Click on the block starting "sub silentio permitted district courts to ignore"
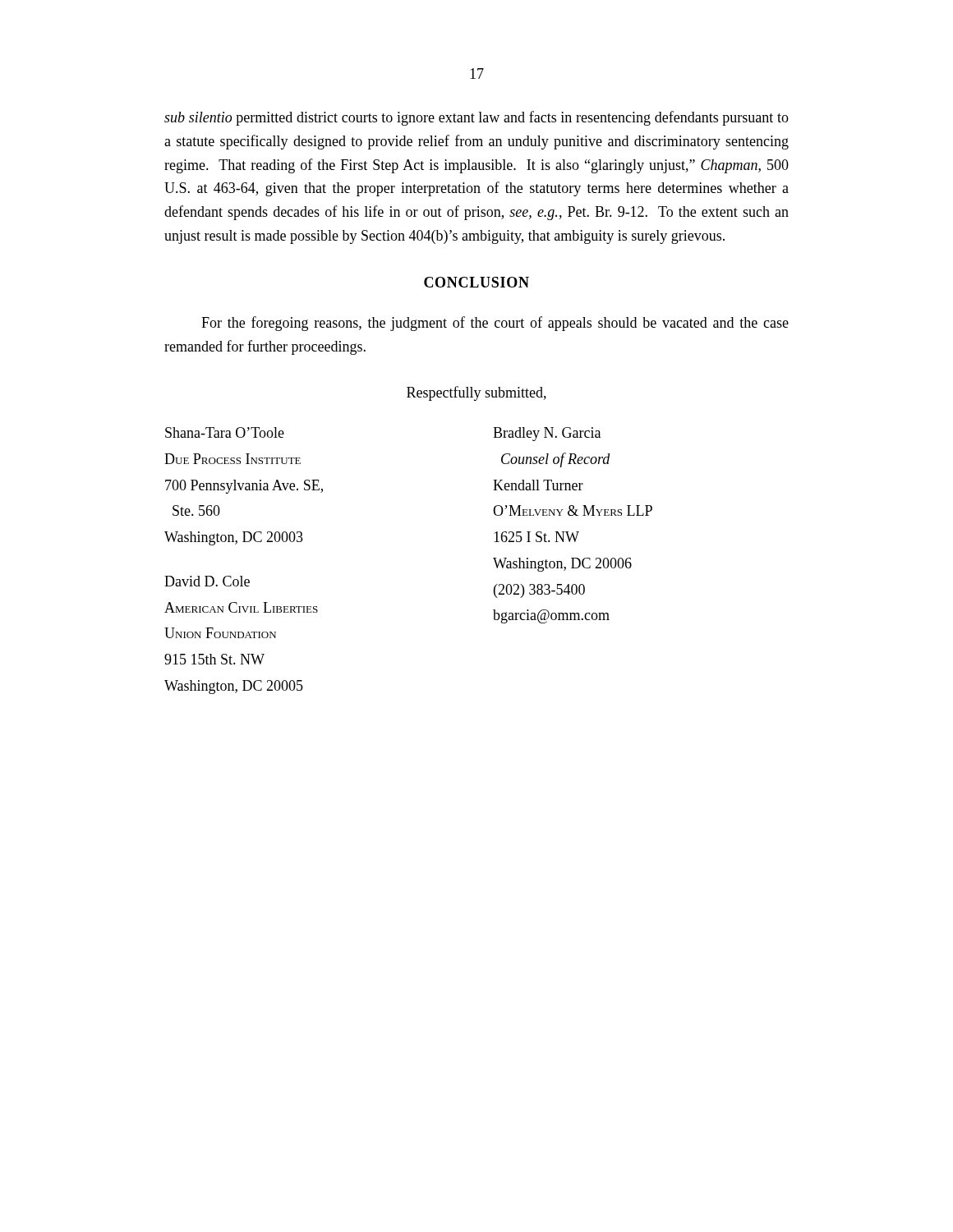 click(x=476, y=177)
